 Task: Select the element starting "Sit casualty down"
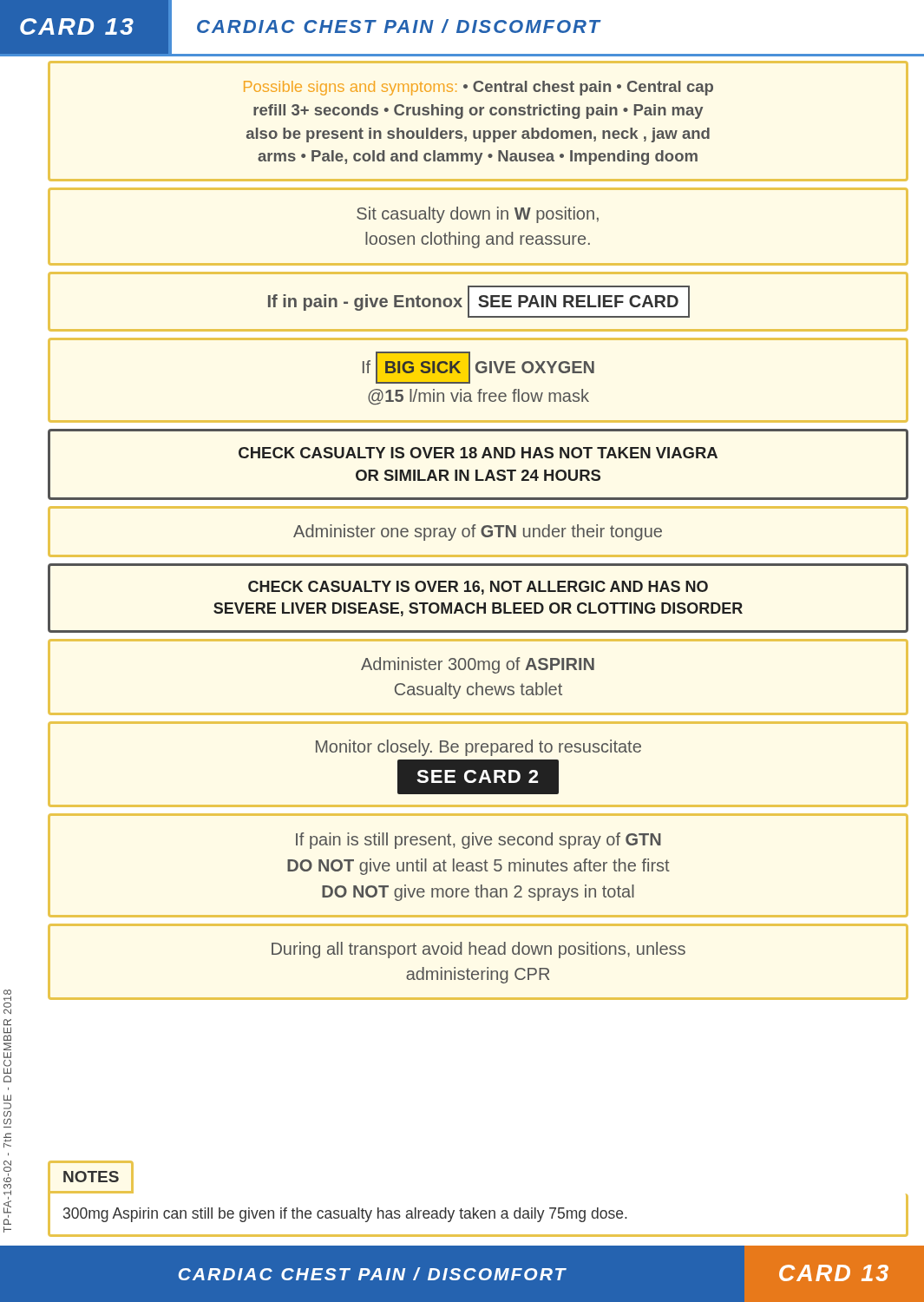[x=478, y=226]
